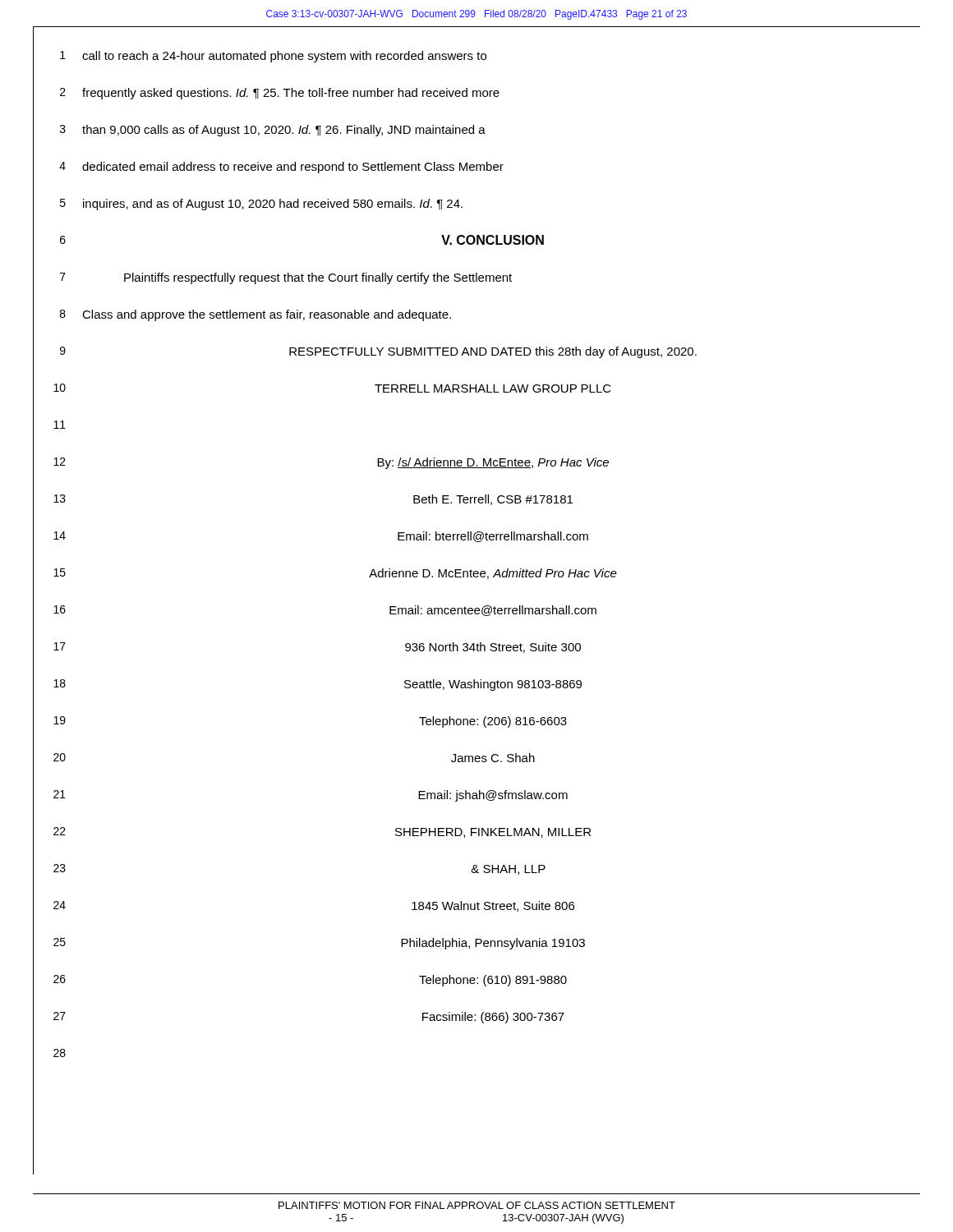The image size is (953, 1232).
Task: Click the passage that begins "RESPECTFULLY SUBMITTED AND DATED this"
Action: 493,351
